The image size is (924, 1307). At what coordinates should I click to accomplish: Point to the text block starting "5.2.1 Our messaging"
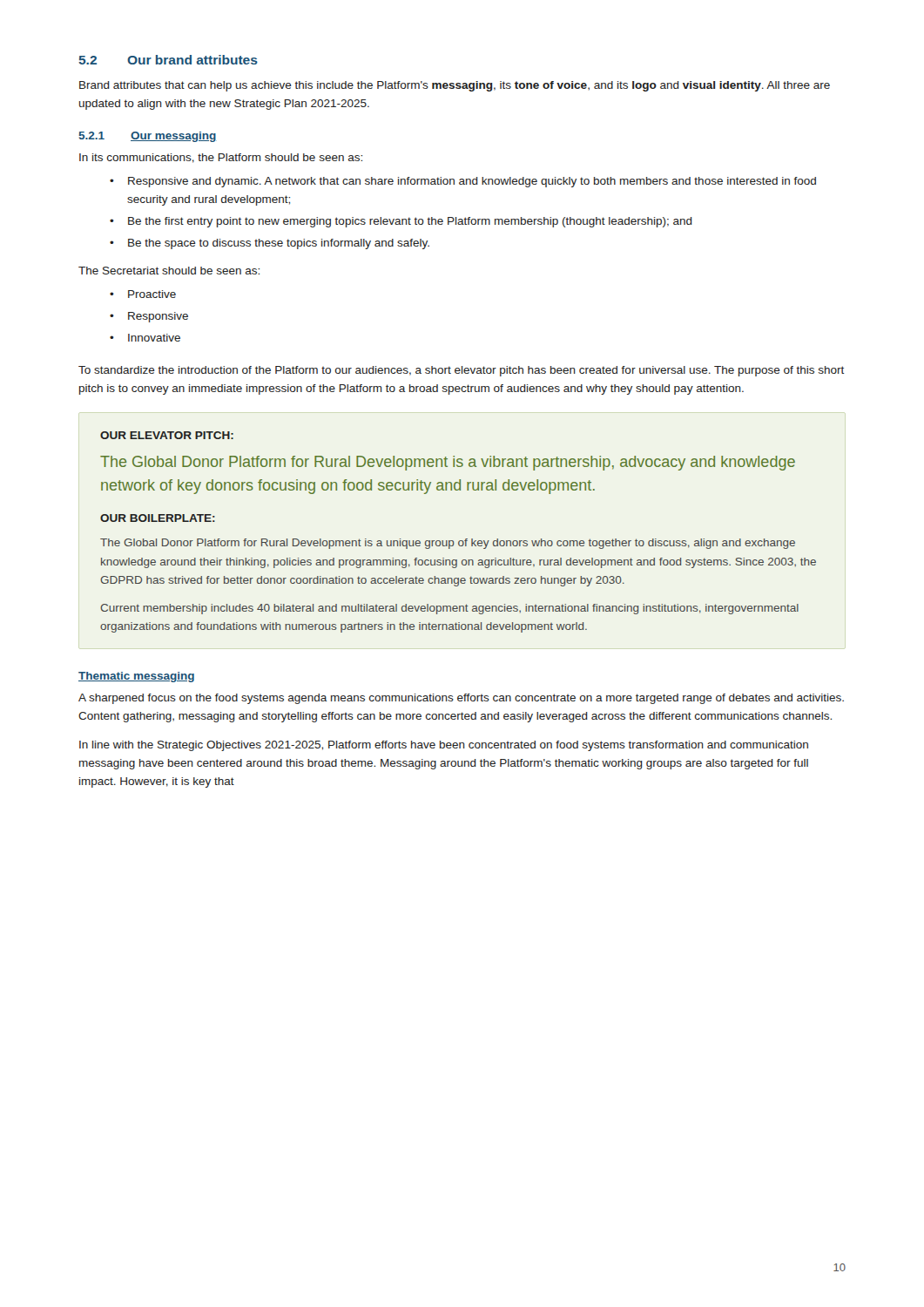click(147, 135)
